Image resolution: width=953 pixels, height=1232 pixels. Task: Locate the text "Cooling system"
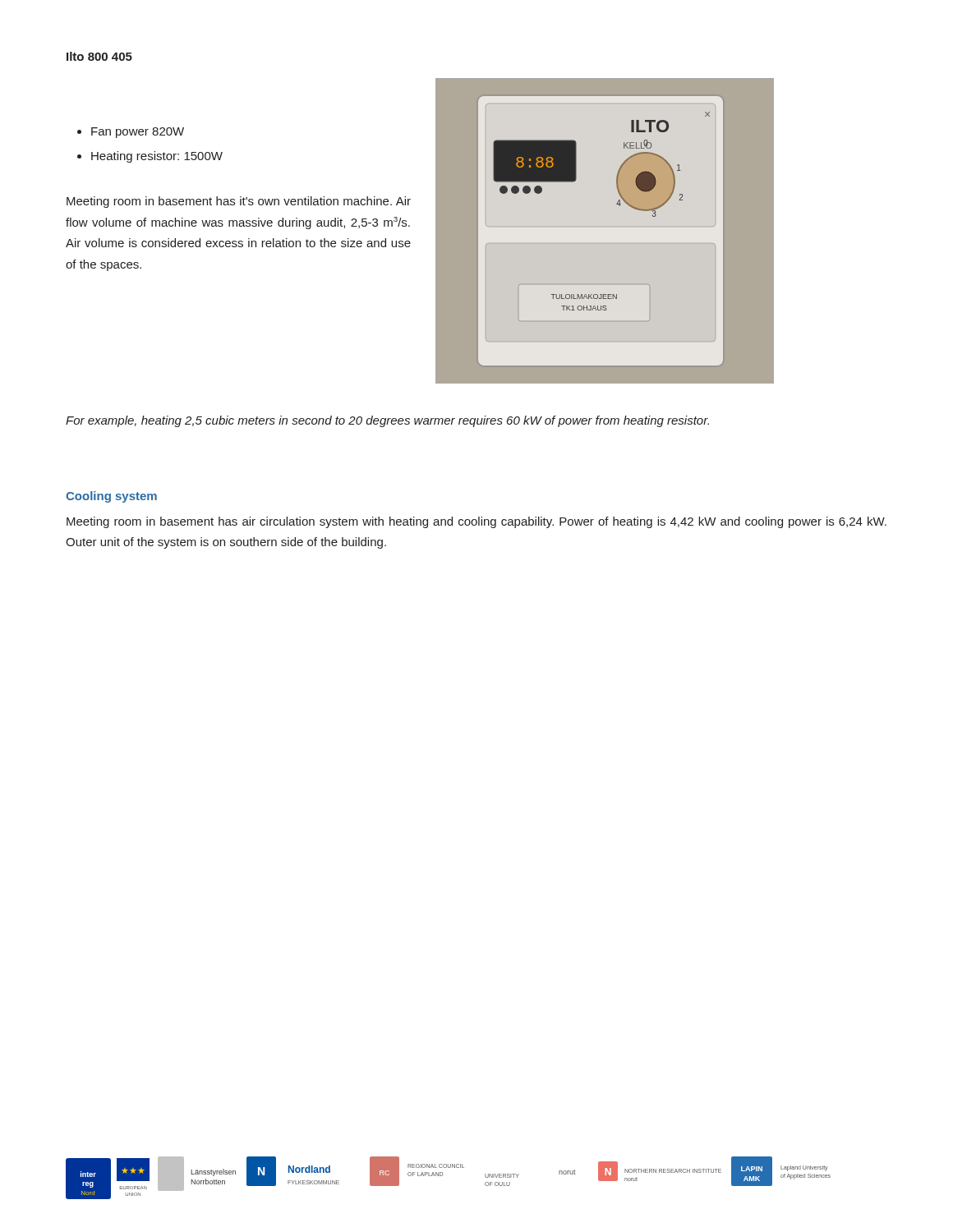(112, 495)
